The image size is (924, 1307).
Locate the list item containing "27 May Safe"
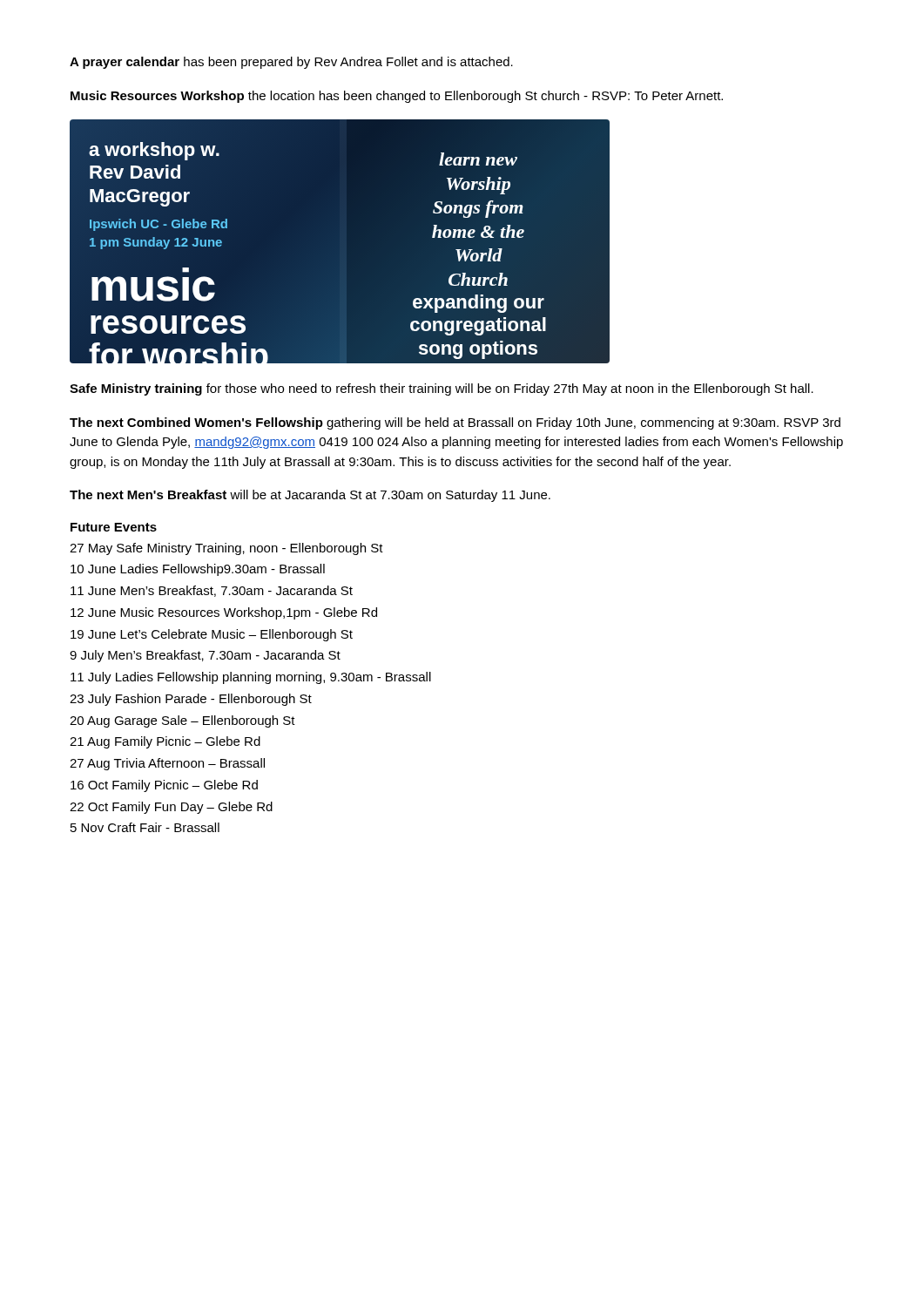[x=226, y=547]
